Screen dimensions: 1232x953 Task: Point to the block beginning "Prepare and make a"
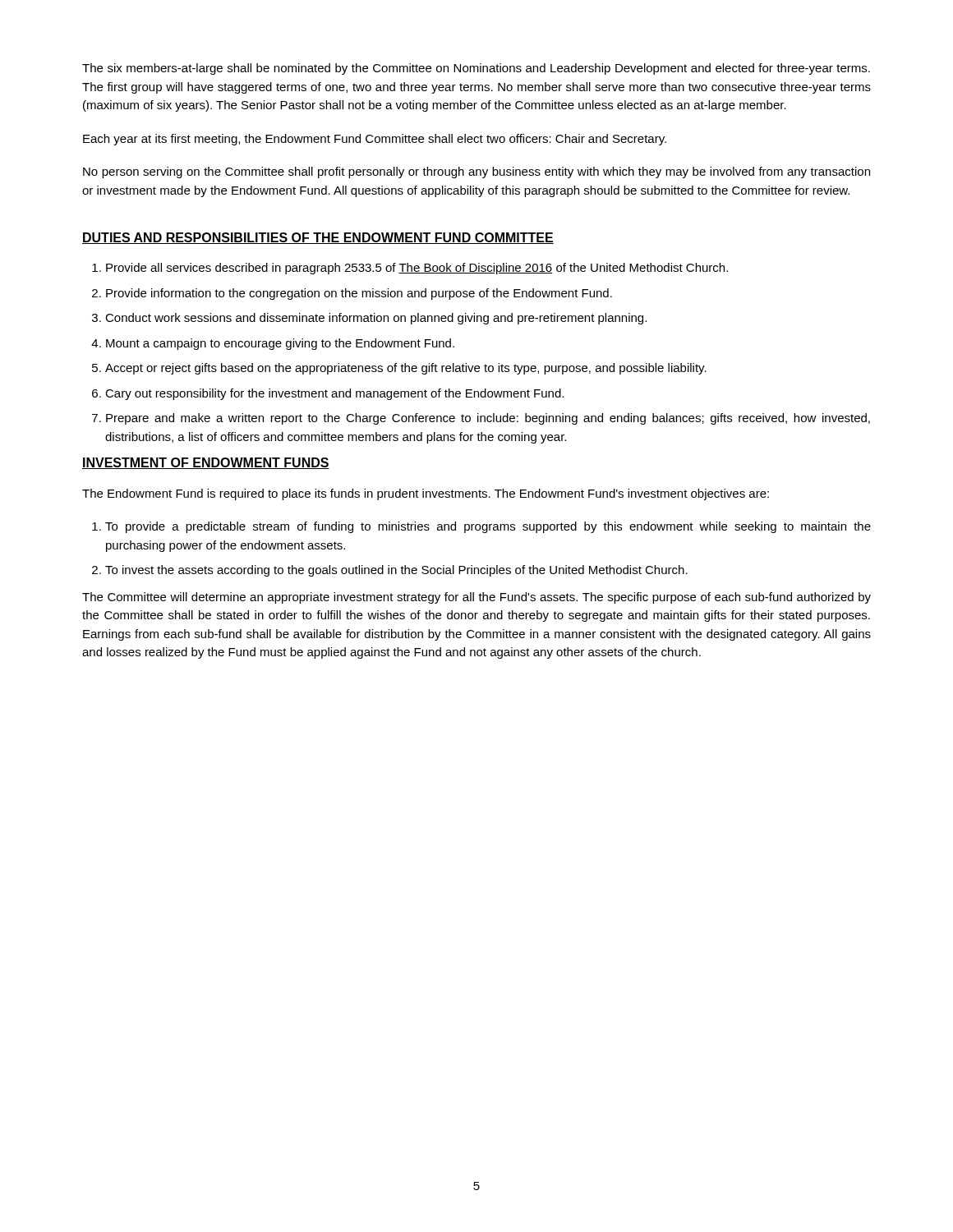(488, 427)
